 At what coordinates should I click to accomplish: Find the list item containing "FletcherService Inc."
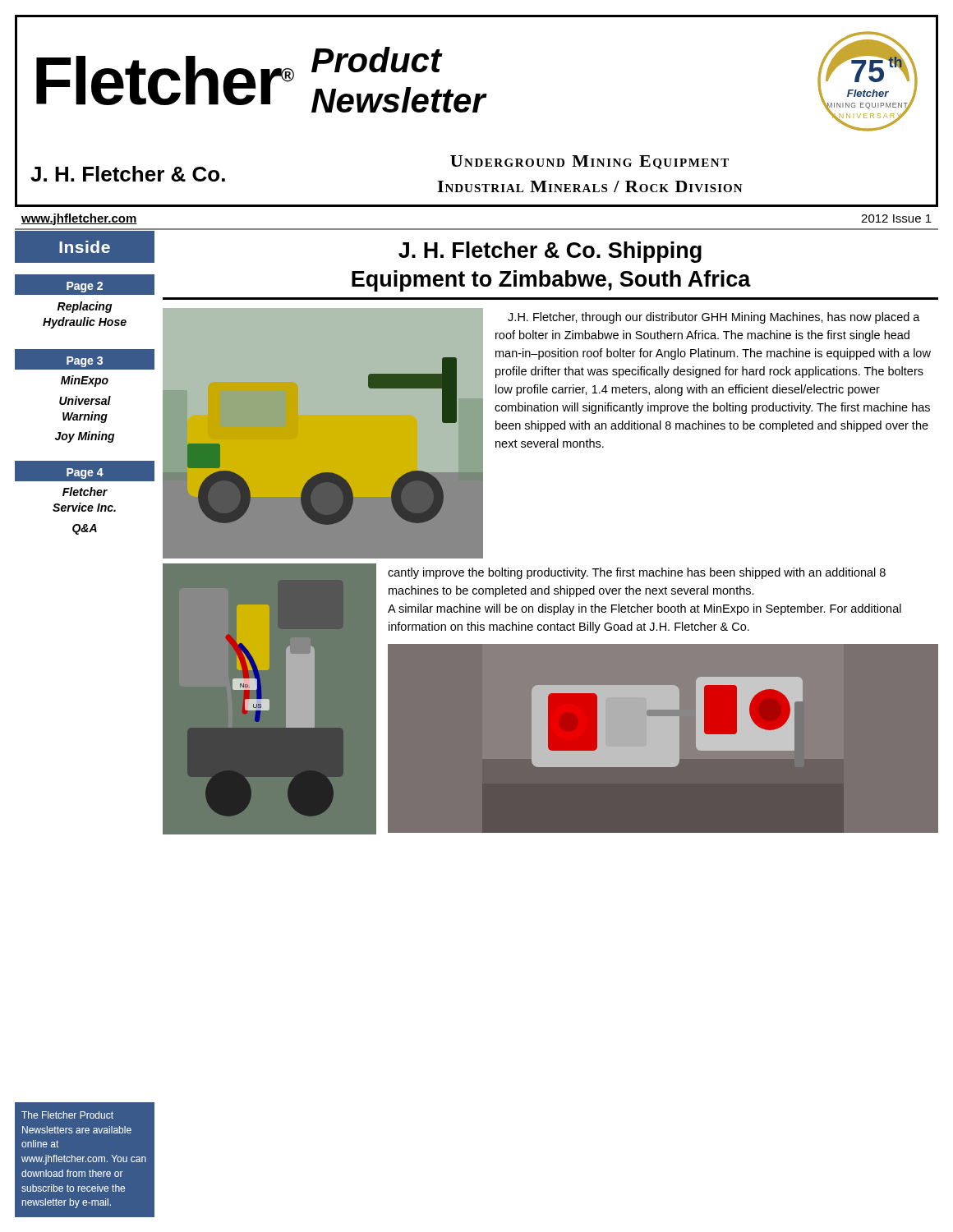pos(85,500)
